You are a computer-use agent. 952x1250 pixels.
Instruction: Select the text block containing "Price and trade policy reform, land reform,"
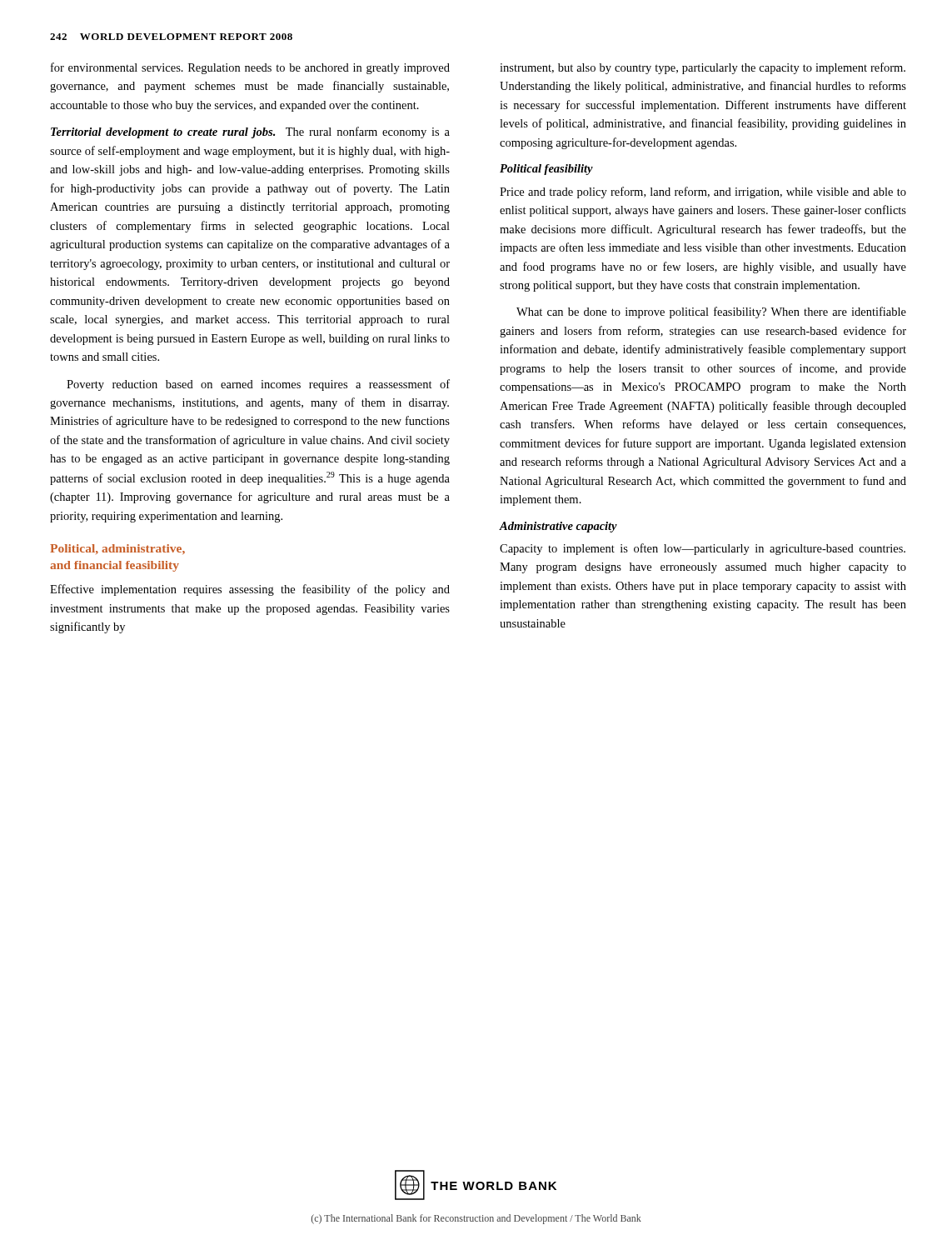tap(703, 238)
